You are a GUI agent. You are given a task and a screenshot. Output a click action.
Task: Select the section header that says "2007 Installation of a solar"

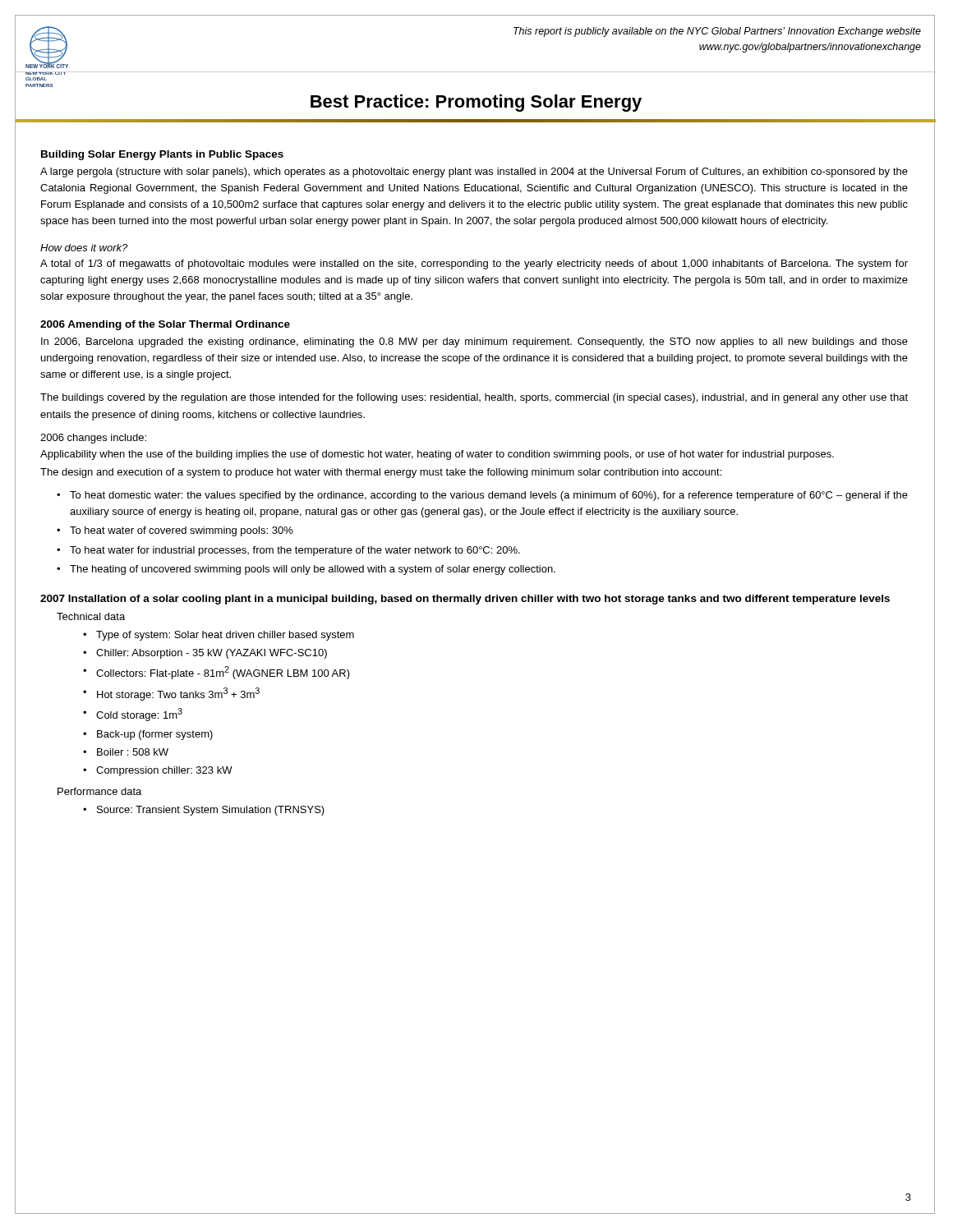coord(465,598)
